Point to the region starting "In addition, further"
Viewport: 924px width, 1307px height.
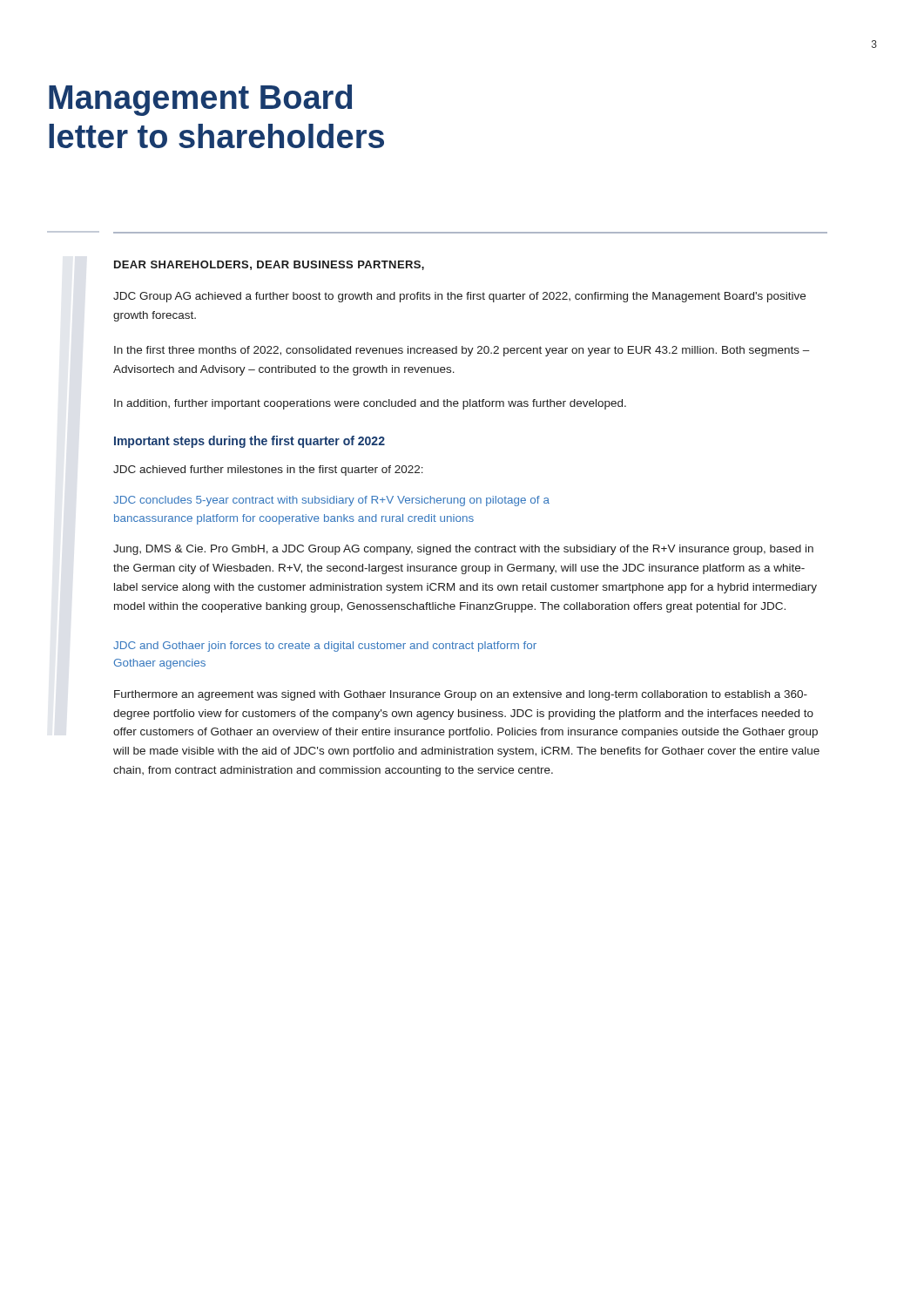click(370, 403)
